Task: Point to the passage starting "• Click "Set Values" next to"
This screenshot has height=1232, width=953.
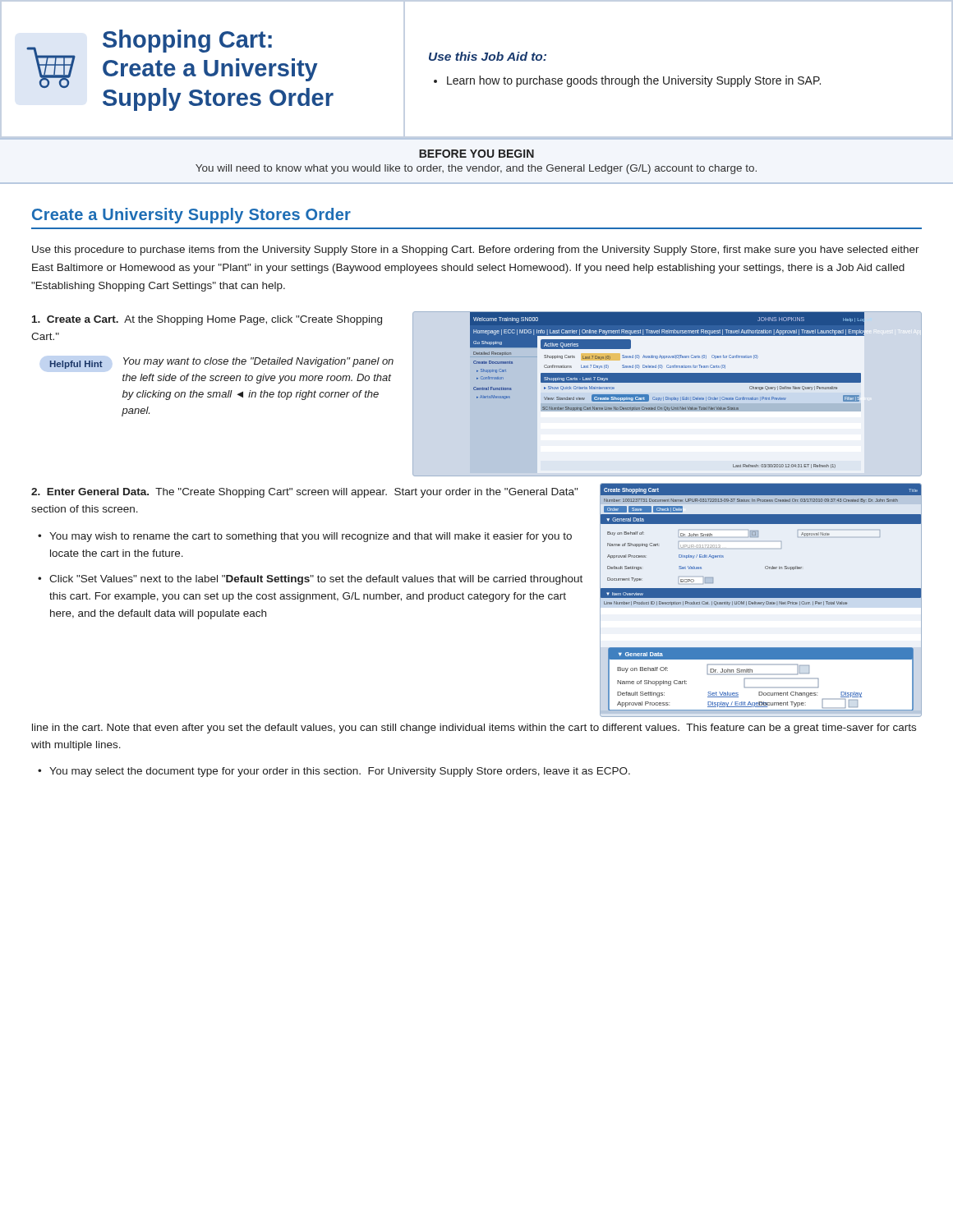Action: pos(310,595)
